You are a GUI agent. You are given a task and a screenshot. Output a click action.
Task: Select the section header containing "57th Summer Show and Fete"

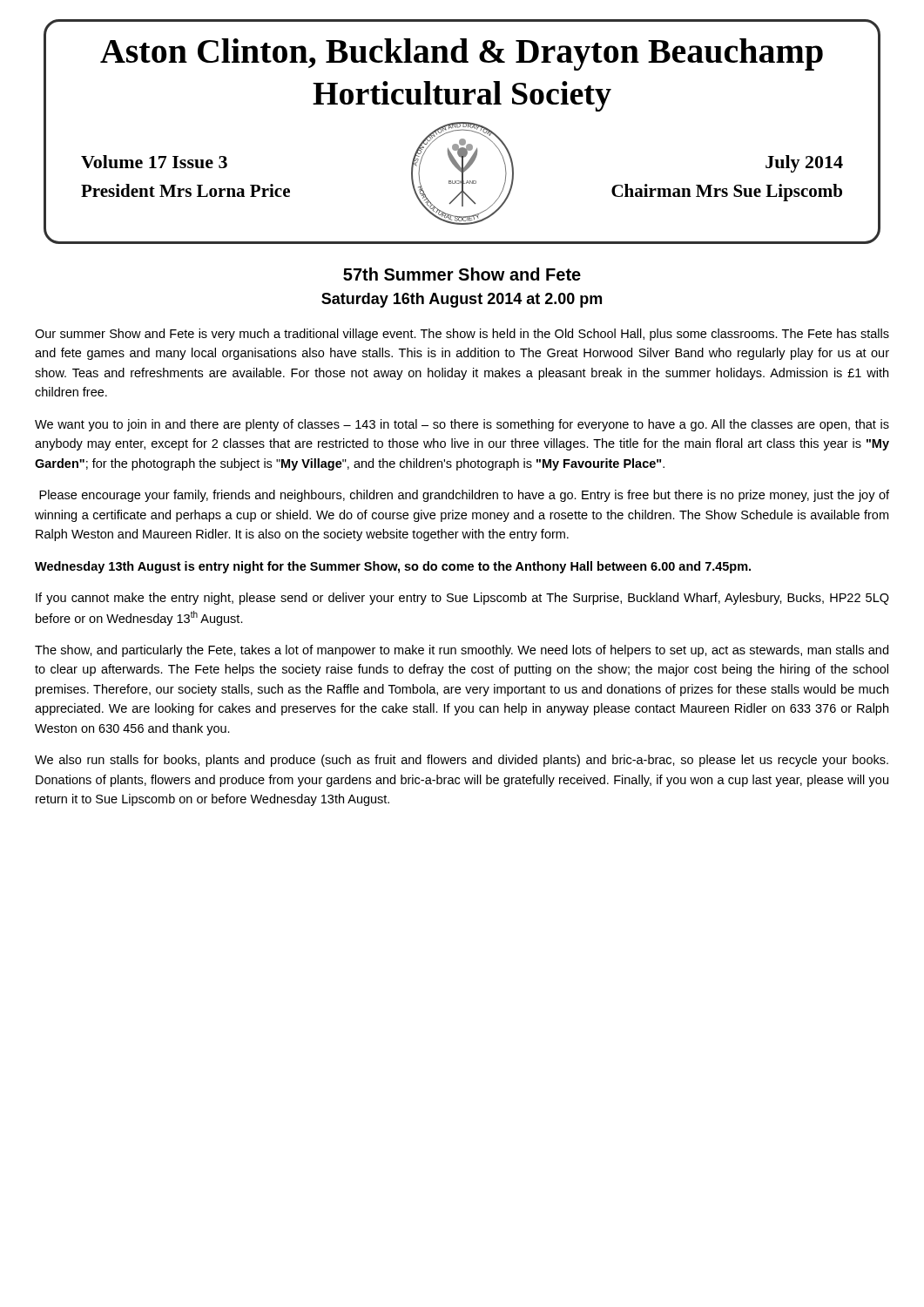(x=462, y=274)
